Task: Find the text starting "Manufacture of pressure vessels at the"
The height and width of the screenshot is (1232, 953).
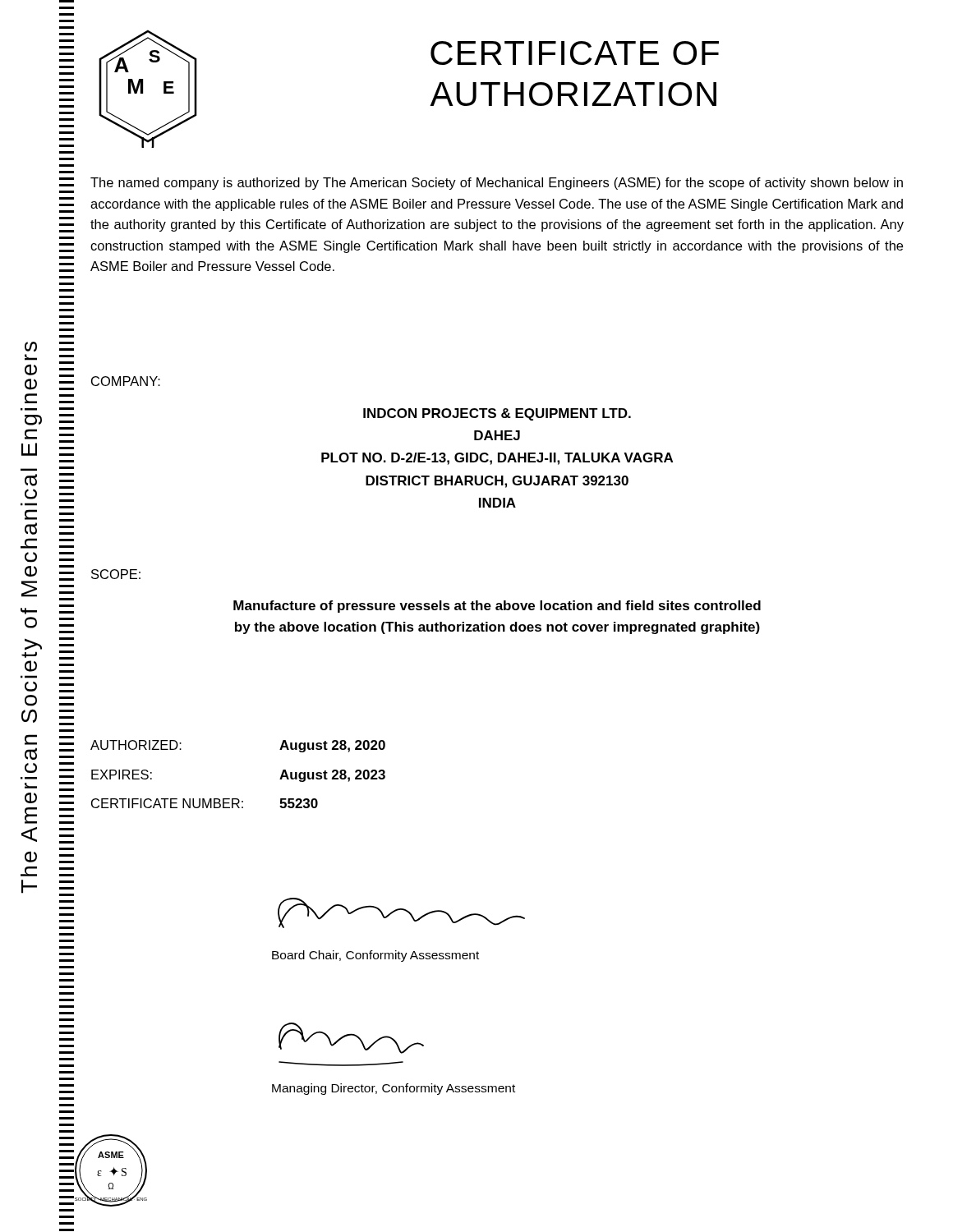Action: [x=497, y=617]
